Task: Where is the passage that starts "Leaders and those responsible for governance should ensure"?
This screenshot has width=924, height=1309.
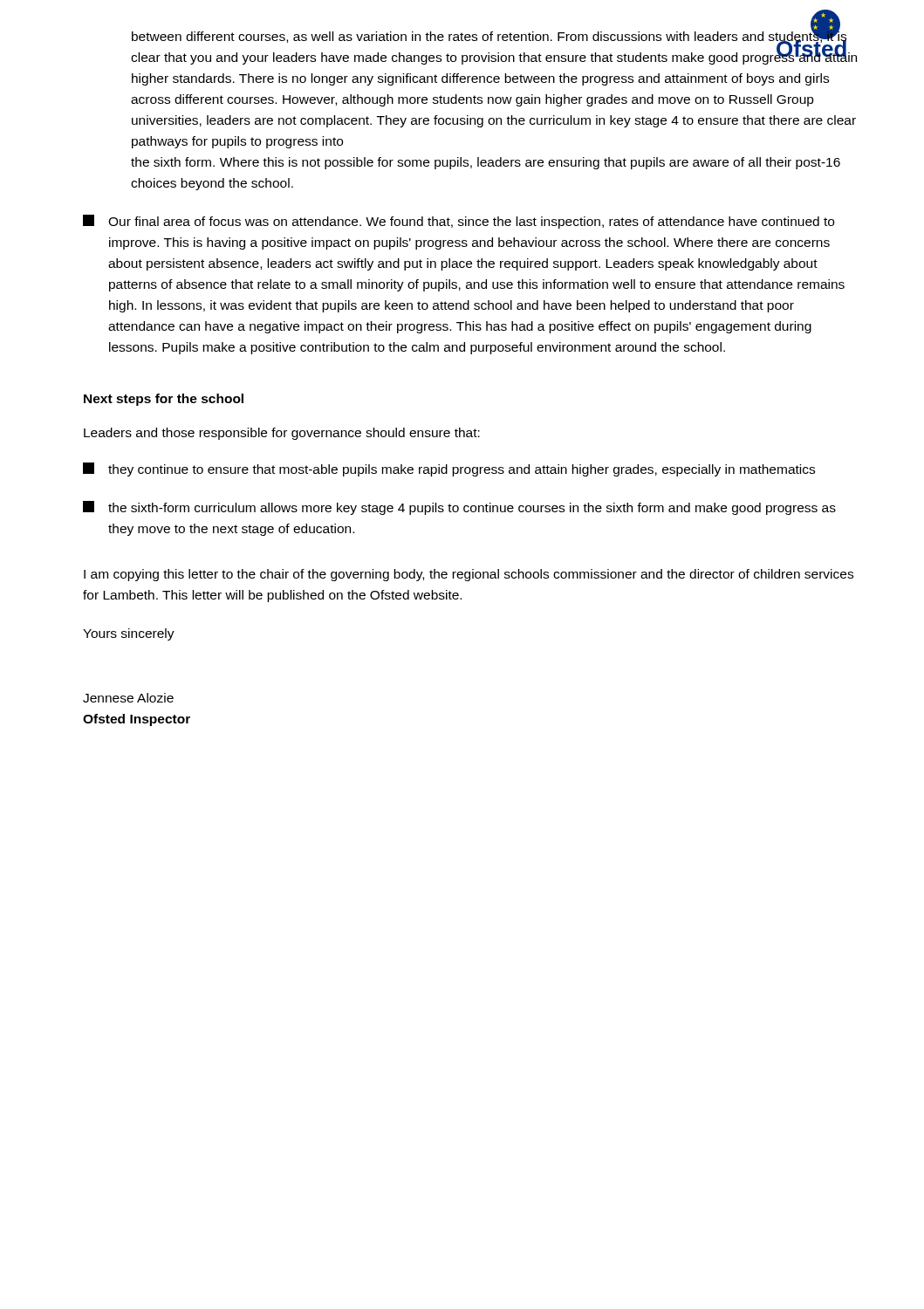Action: [x=282, y=433]
